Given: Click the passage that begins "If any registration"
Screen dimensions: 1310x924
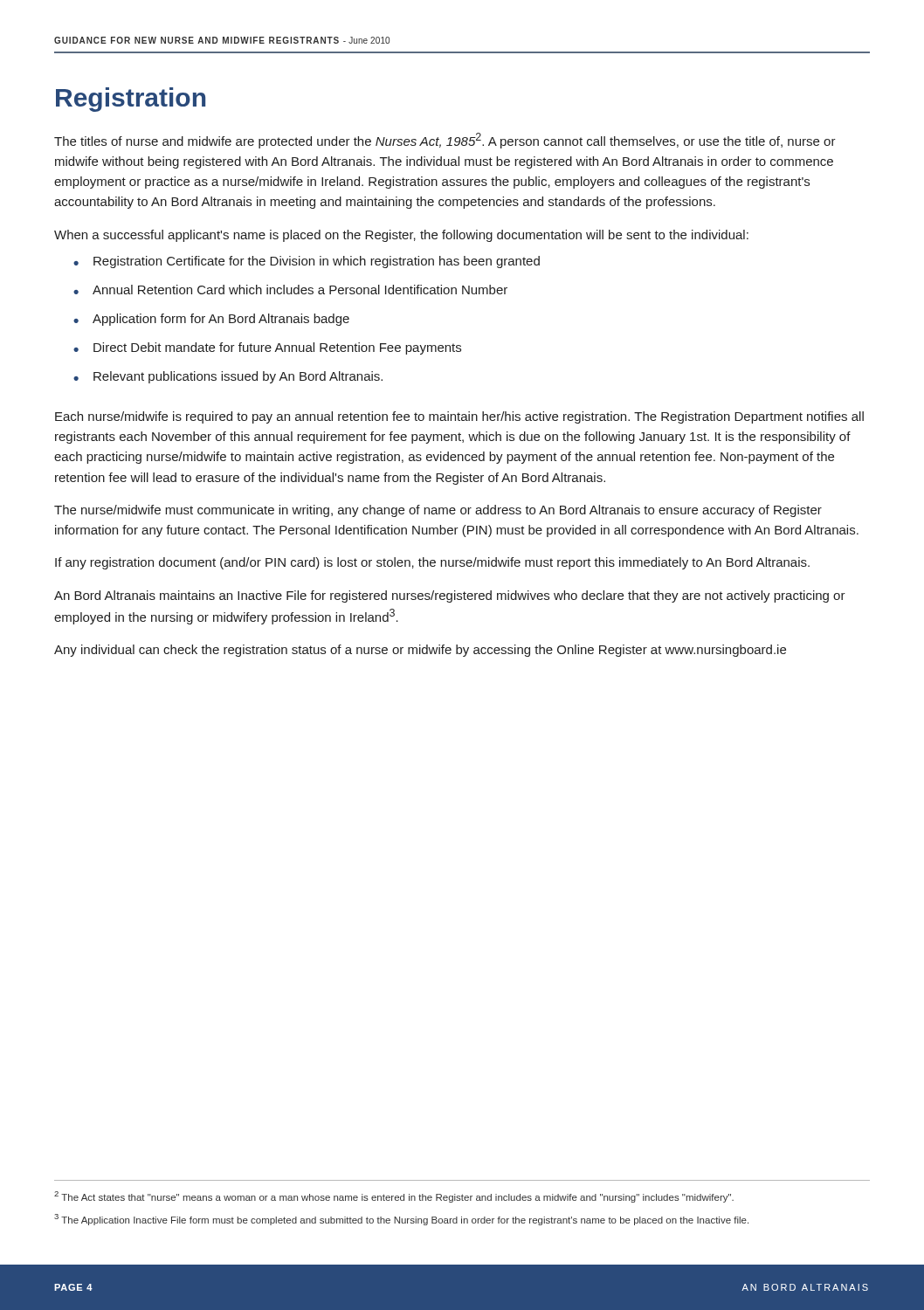Looking at the screenshot, I should pyautogui.click(x=432, y=562).
